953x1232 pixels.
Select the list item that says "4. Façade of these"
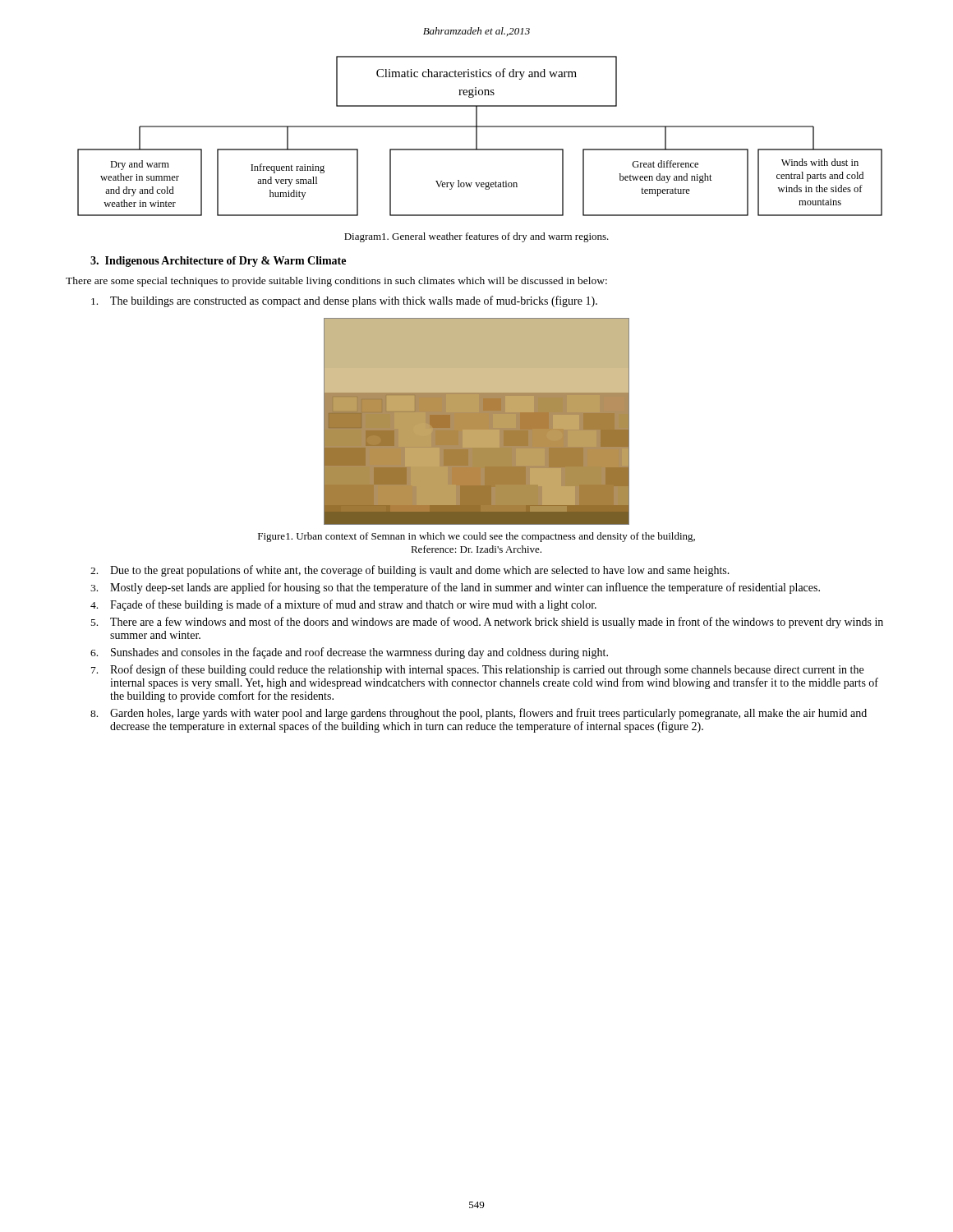(x=489, y=605)
